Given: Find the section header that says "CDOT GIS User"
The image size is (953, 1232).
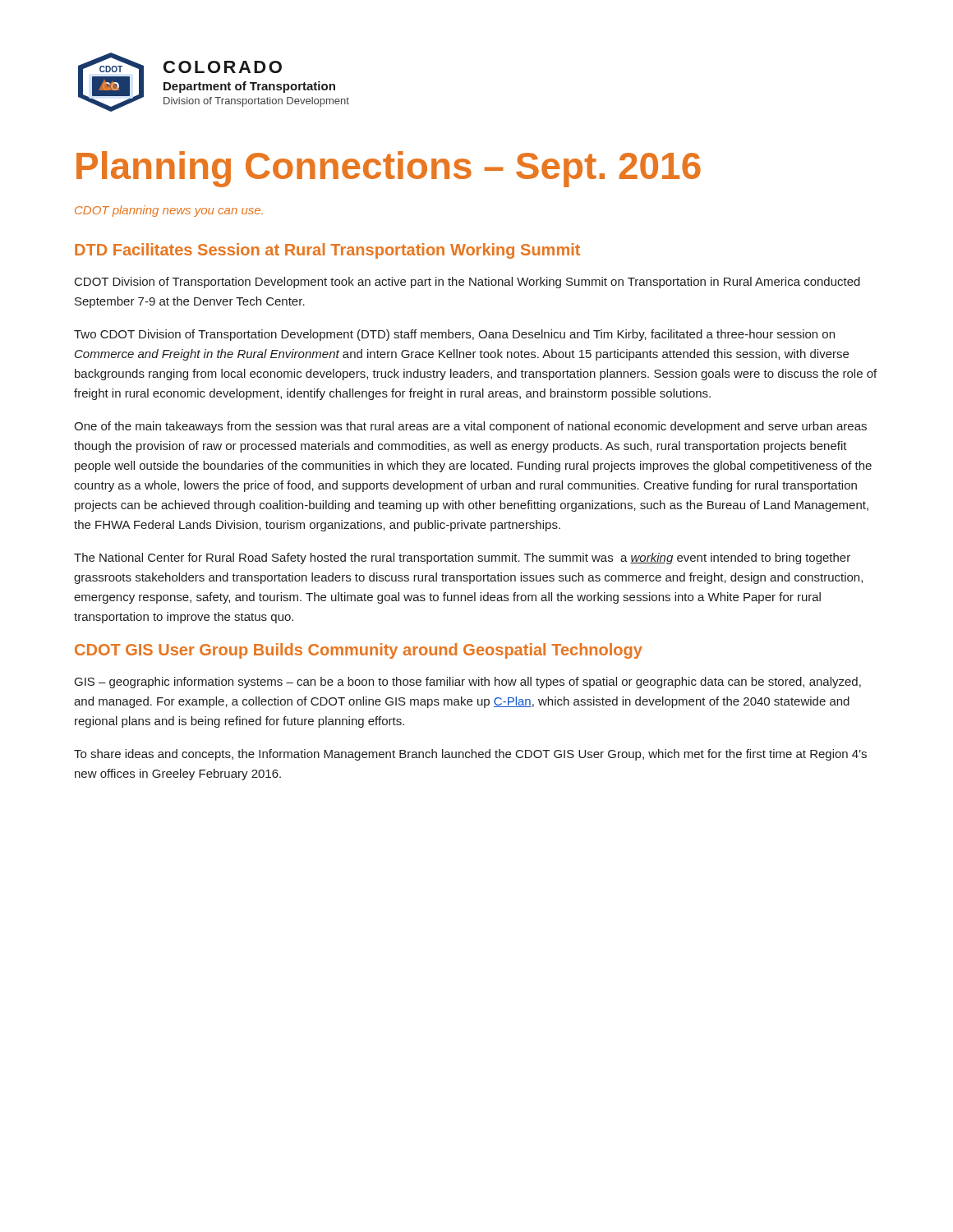Looking at the screenshot, I should (476, 650).
